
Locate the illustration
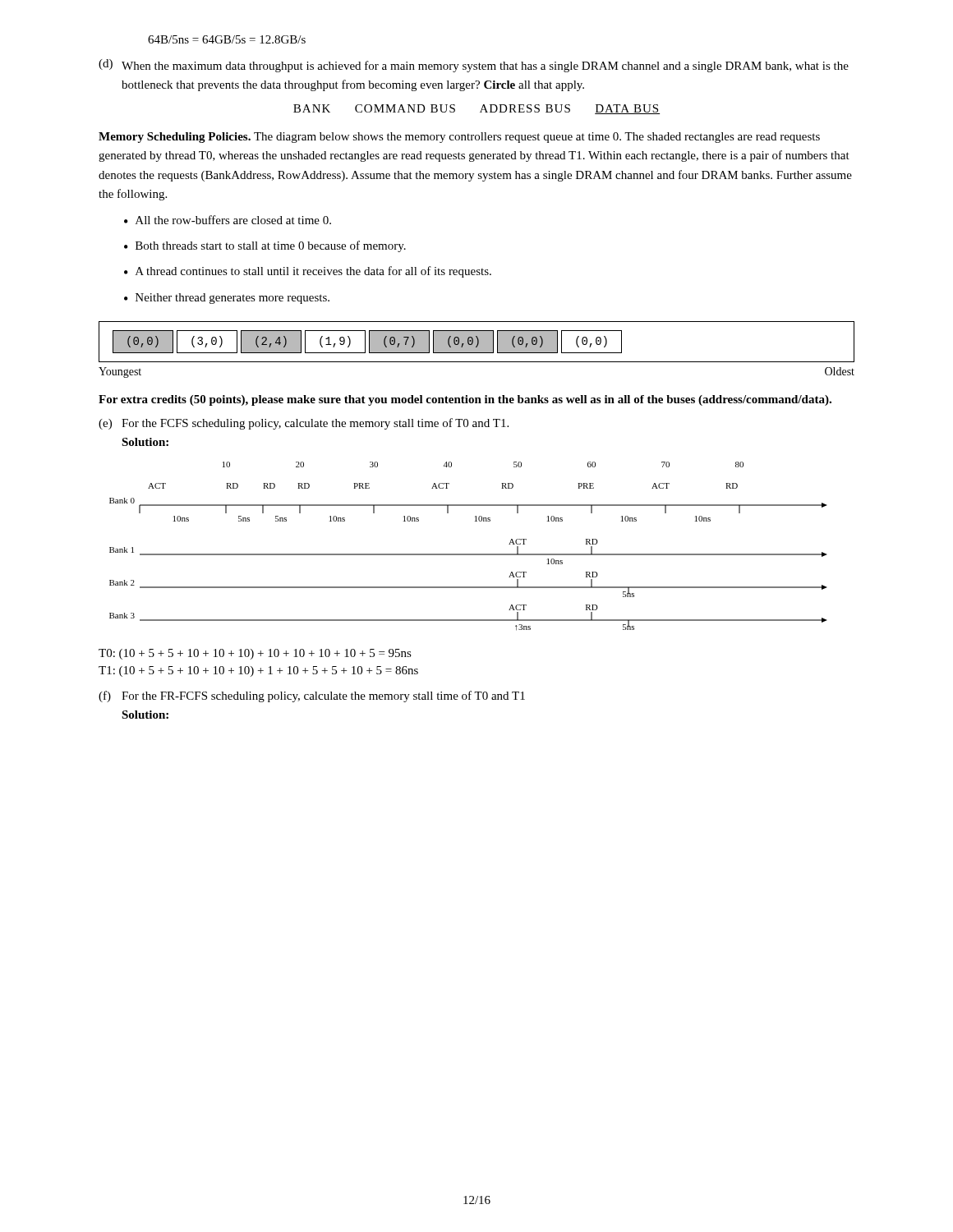coord(476,350)
